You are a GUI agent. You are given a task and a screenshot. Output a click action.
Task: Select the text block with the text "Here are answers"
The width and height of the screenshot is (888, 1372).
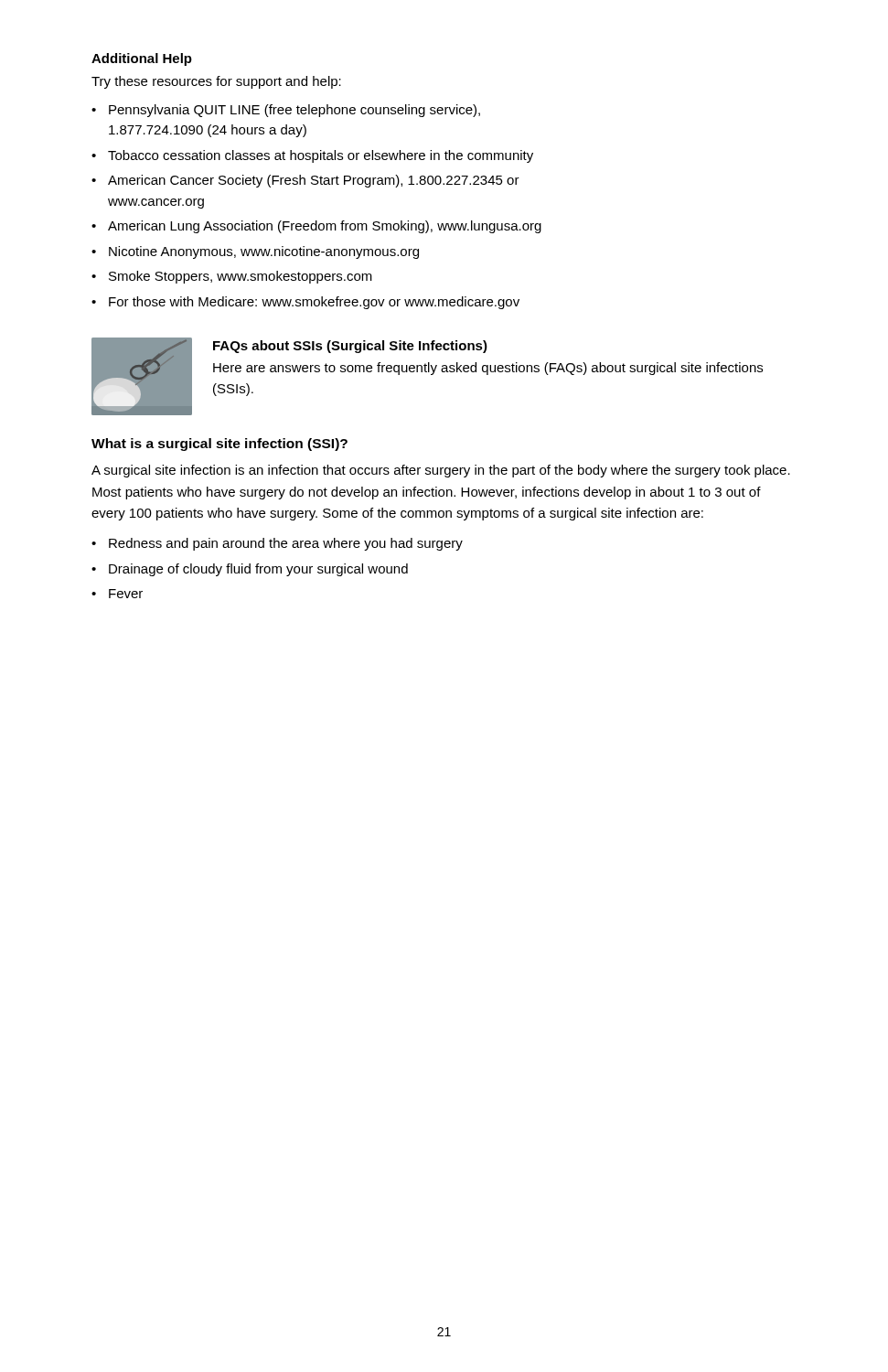coord(488,378)
